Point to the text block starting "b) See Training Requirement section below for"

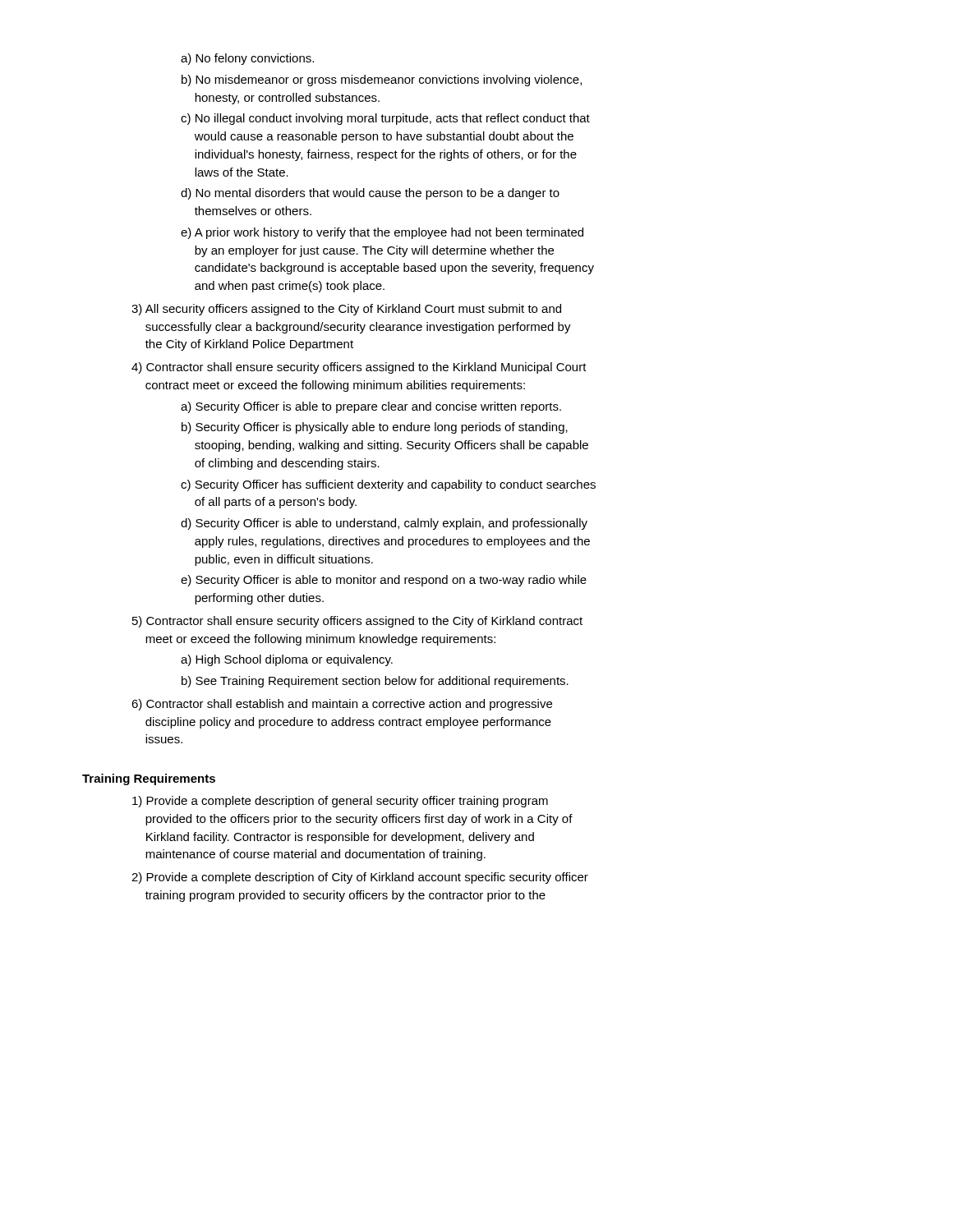[375, 680]
